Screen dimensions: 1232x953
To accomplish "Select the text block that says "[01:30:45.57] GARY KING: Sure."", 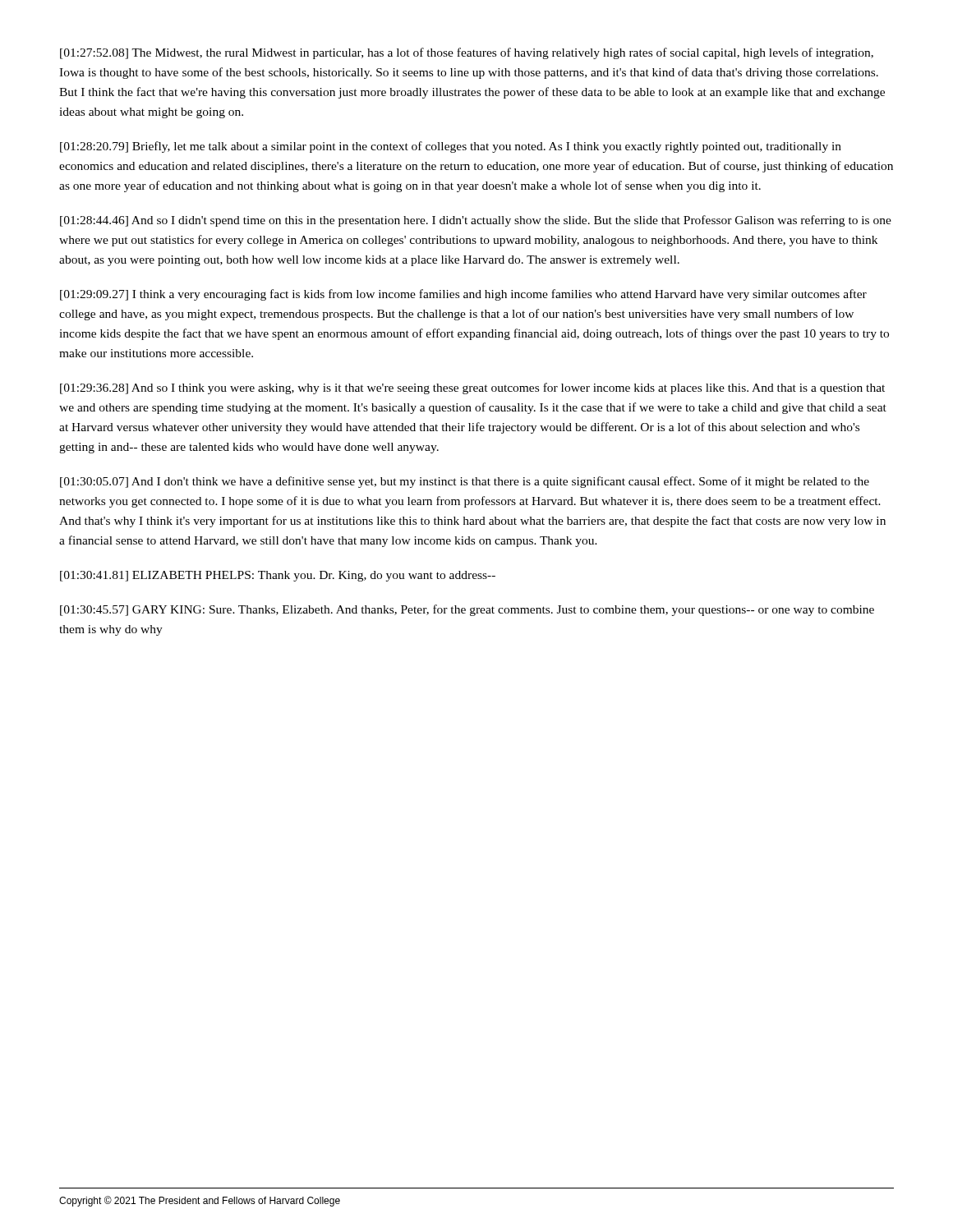I will tap(467, 619).
